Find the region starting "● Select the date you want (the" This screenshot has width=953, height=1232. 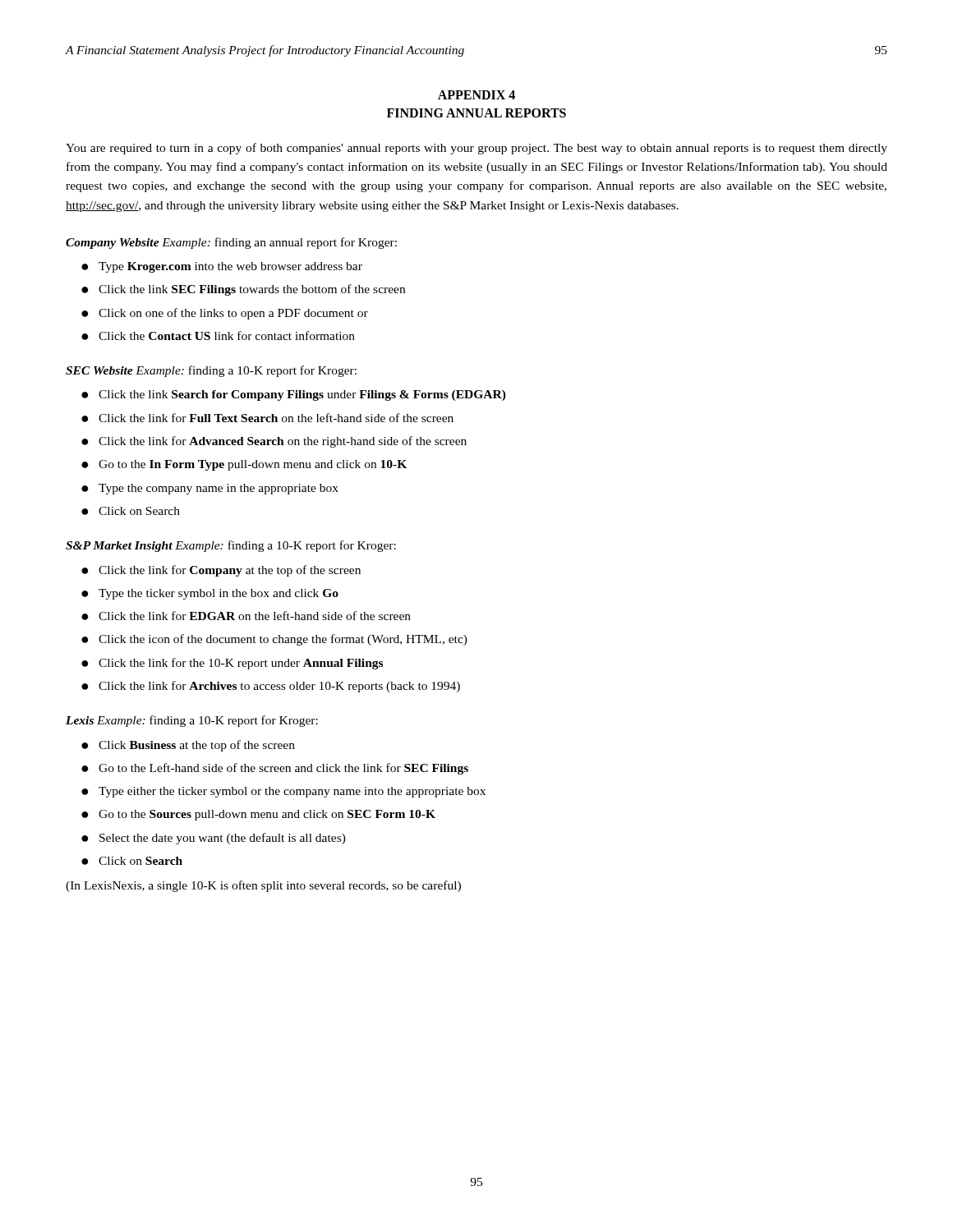tap(214, 839)
